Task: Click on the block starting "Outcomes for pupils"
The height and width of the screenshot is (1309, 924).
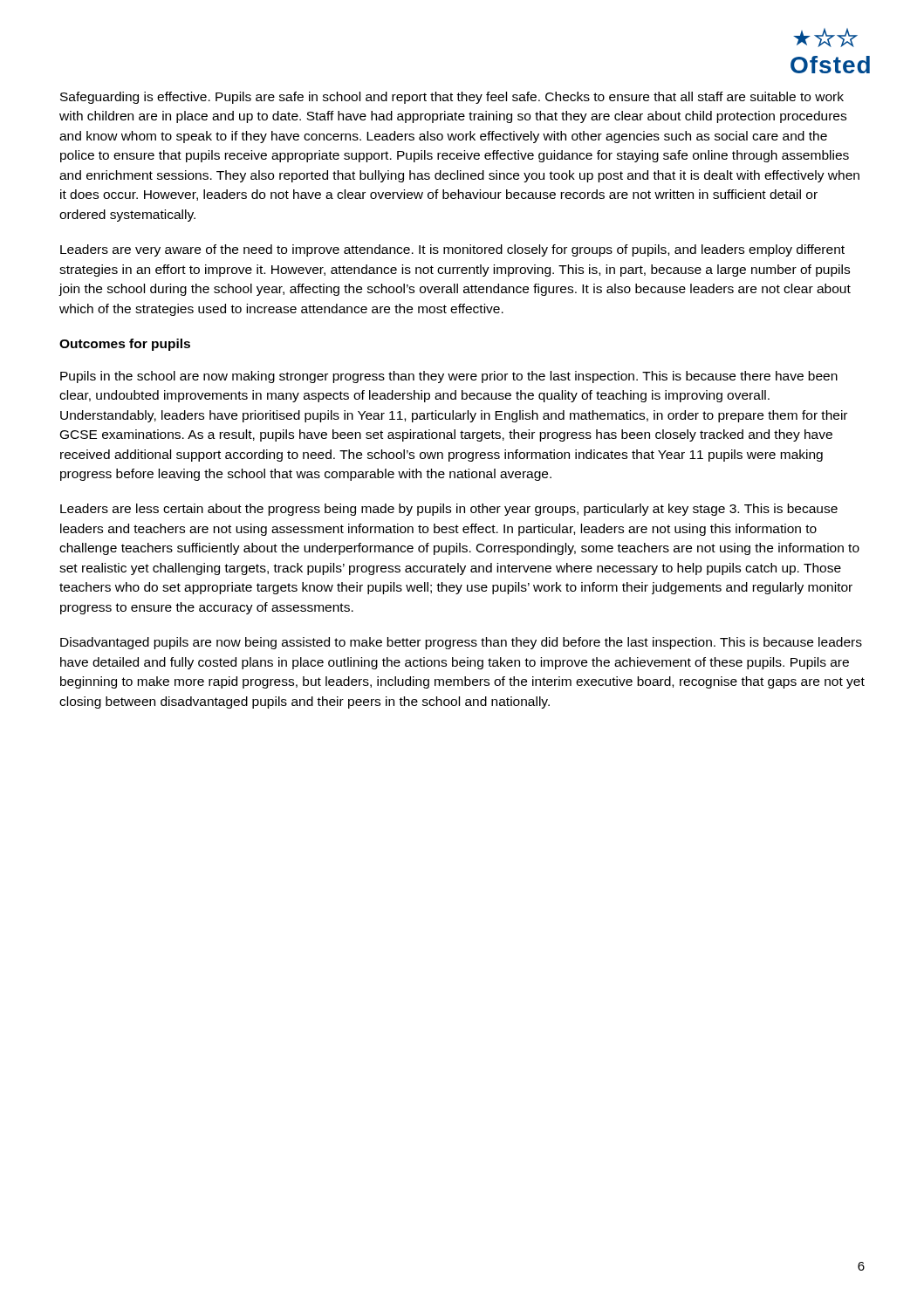Action: pos(125,345)
